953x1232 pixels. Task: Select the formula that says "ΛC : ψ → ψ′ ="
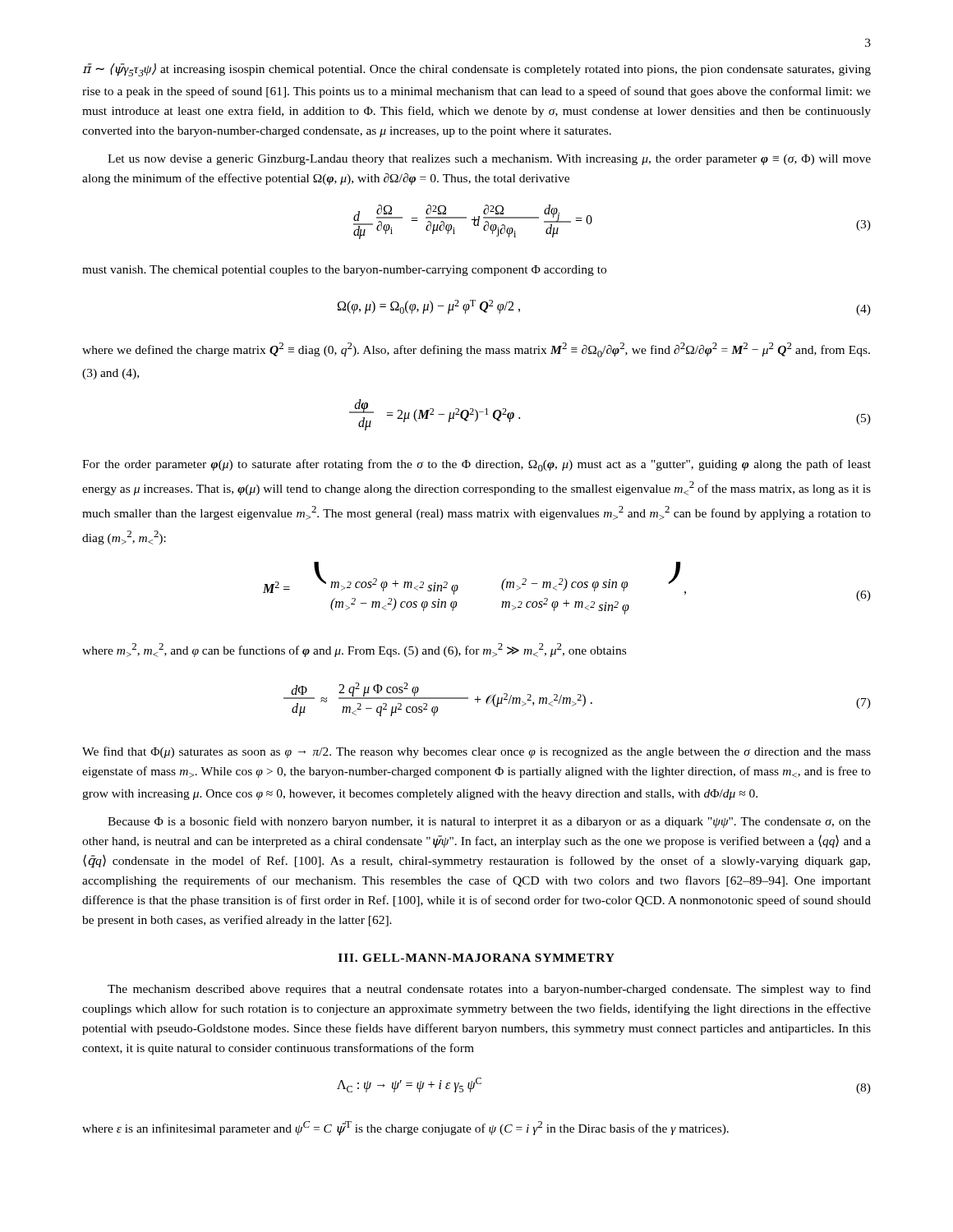(476, 1087)
